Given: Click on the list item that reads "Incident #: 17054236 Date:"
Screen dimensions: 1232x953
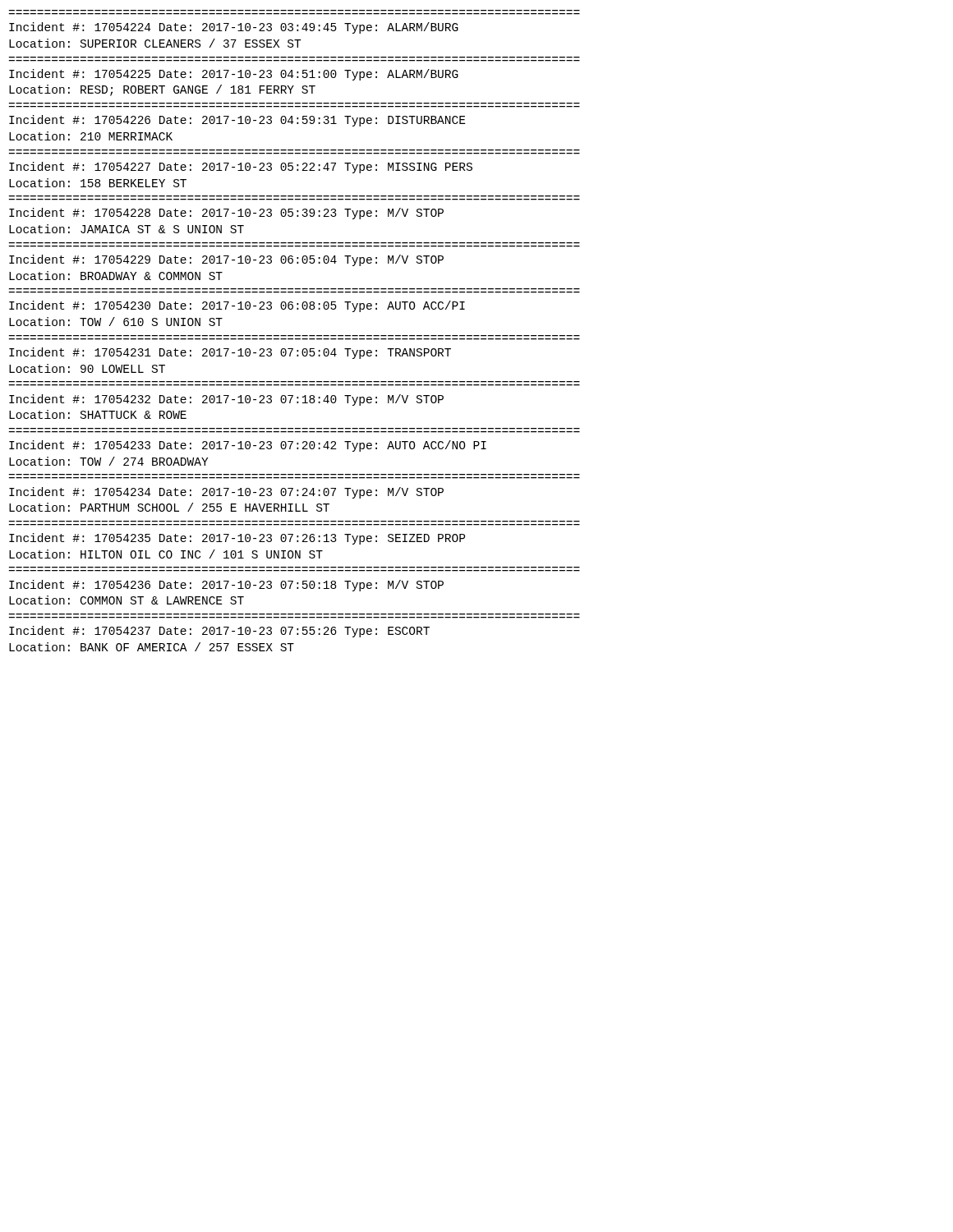Looking at the screenshot, I should (x=226, y=586).
